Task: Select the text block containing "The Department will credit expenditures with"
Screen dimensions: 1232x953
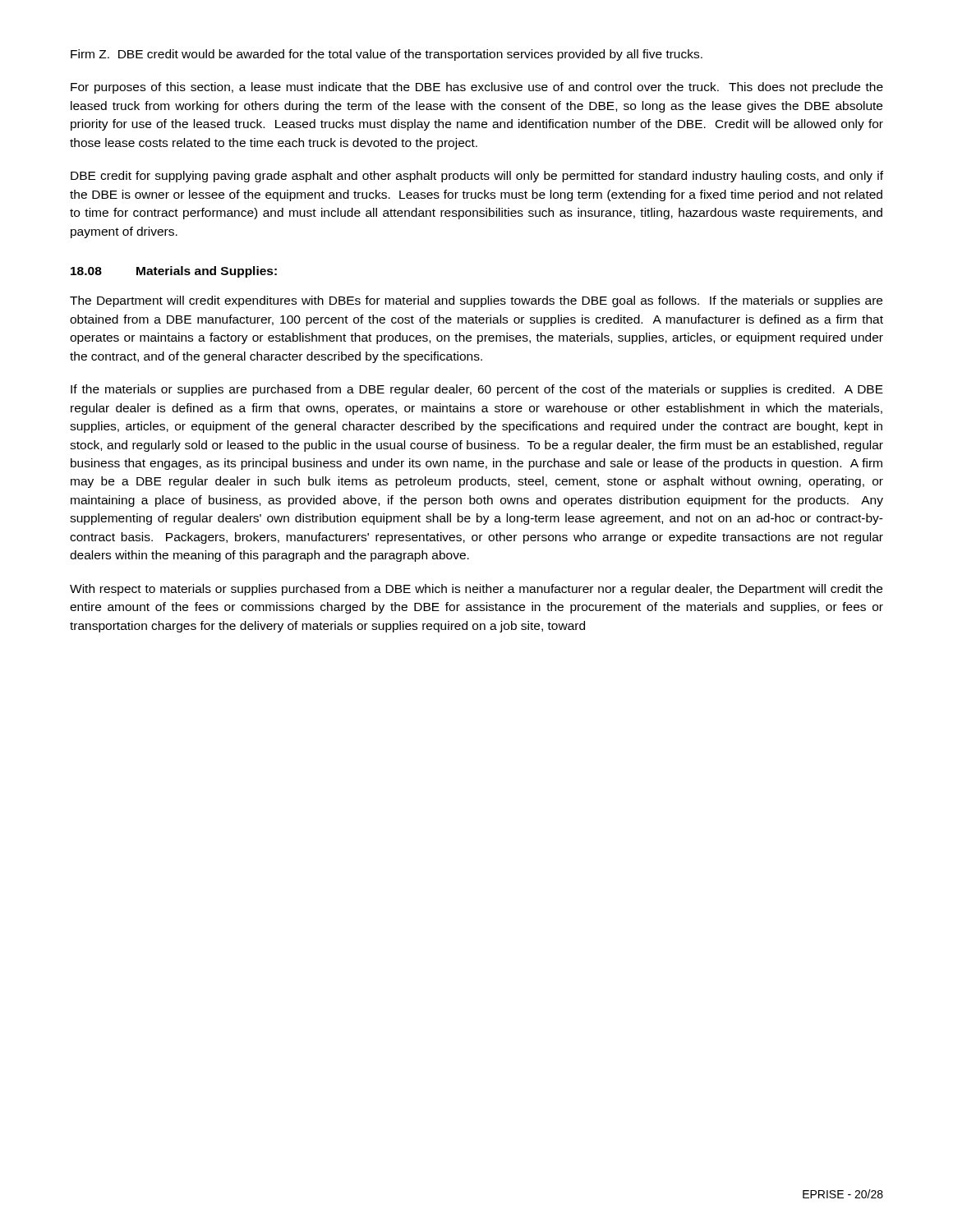Action: point(476,328)
